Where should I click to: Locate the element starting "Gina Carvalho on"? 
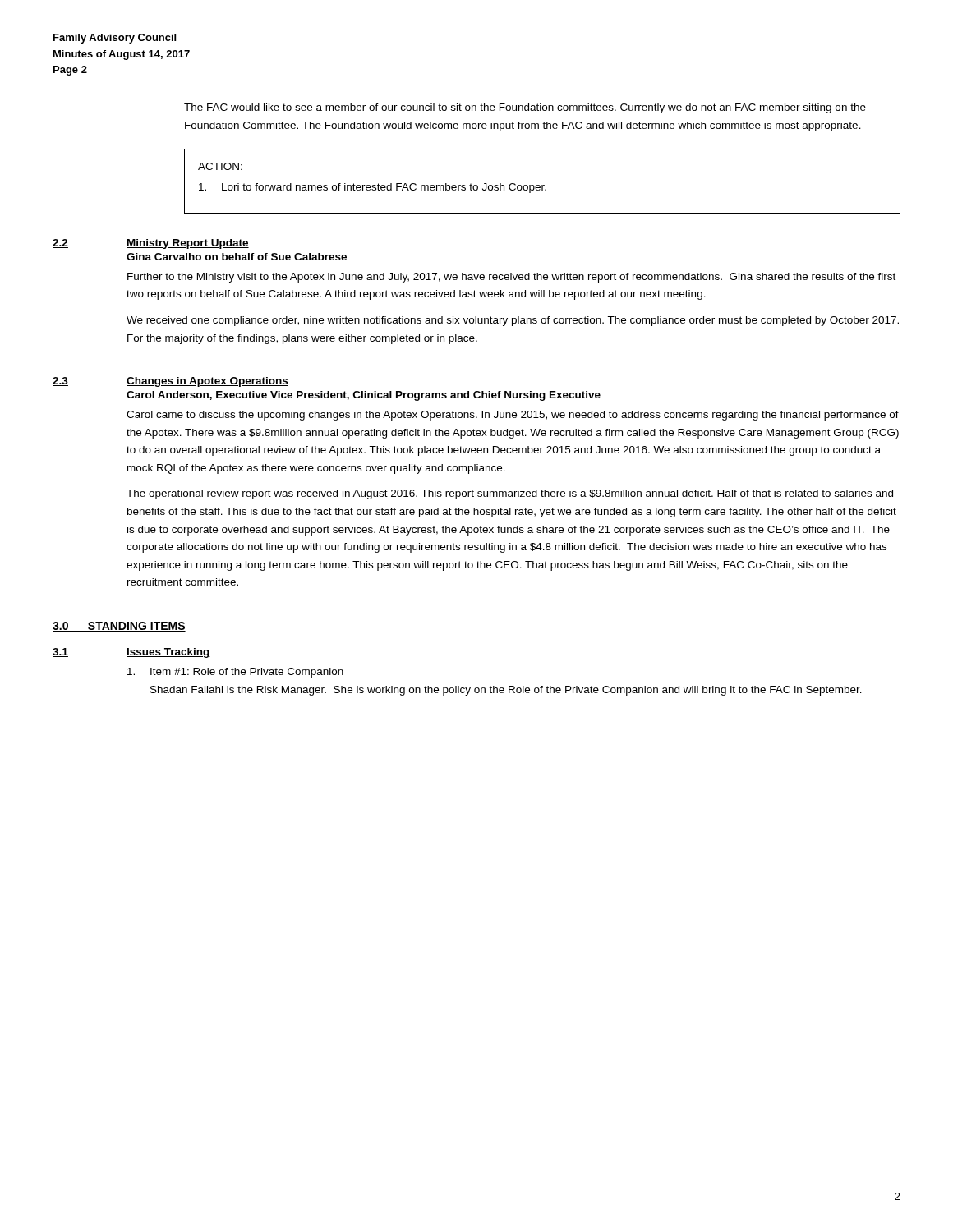click(x=237, y=256)
